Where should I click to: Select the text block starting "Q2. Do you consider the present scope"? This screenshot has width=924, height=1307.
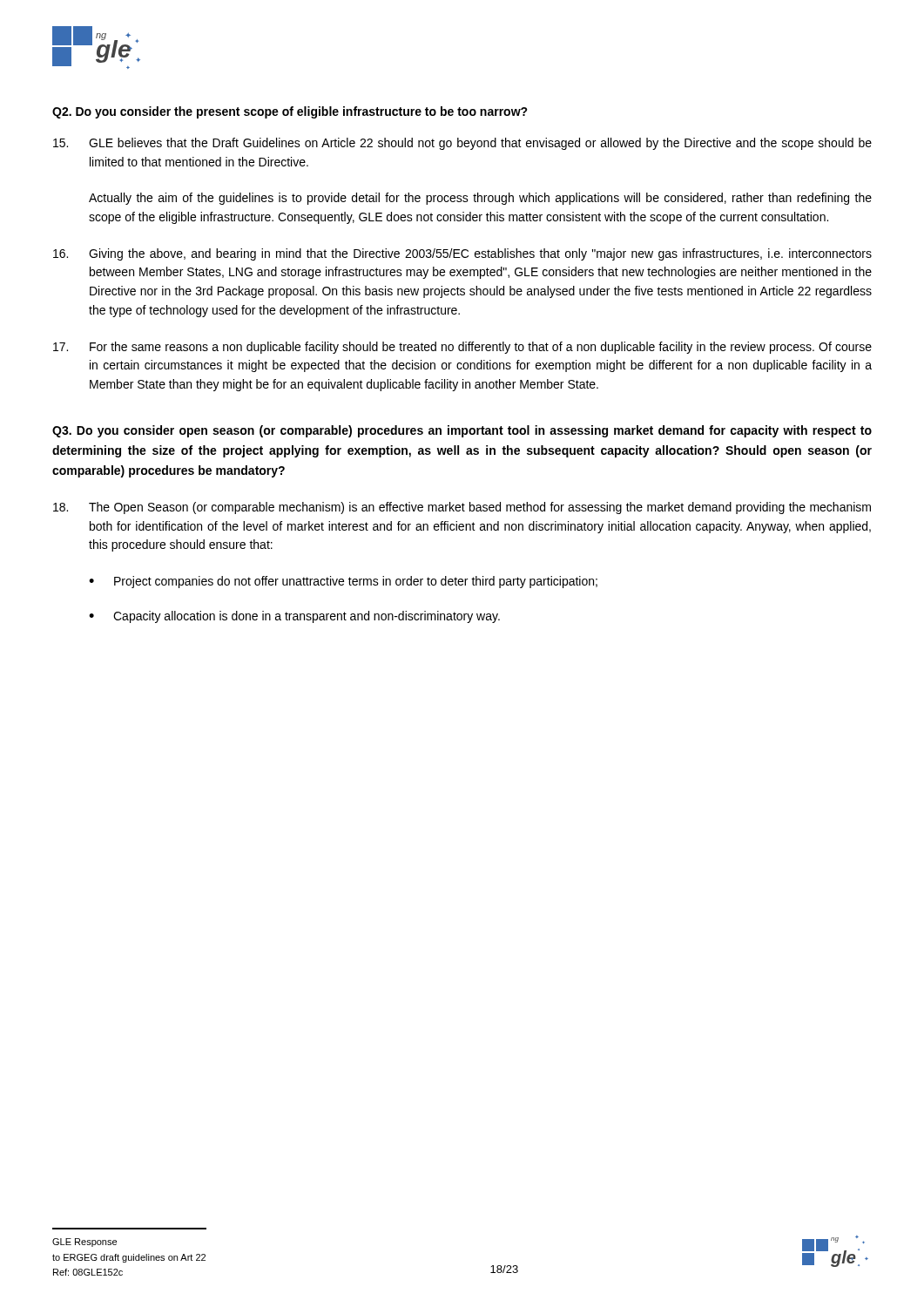(x=290, y=112)
